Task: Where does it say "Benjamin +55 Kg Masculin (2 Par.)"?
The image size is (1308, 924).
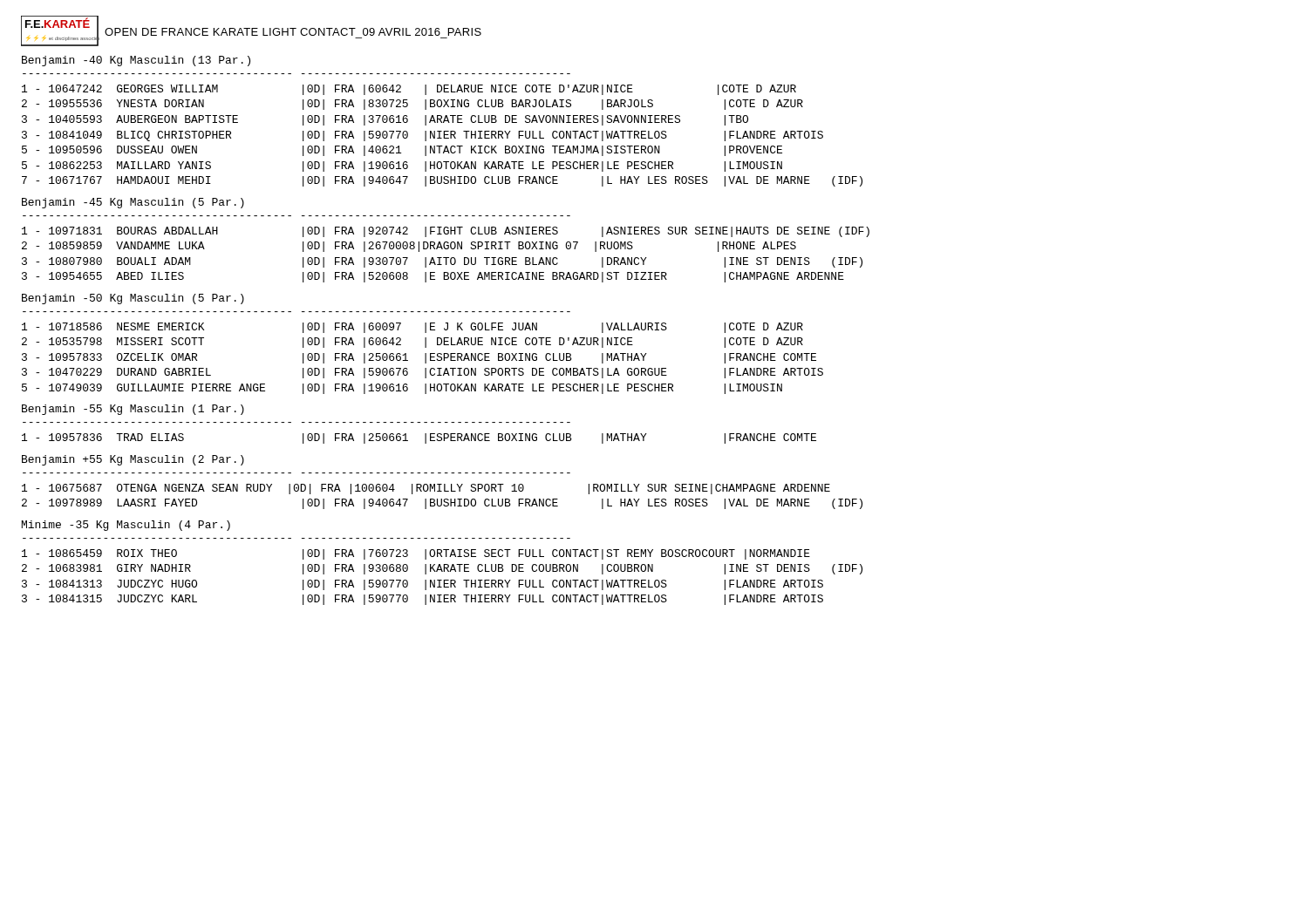Action: pos(133,460)
